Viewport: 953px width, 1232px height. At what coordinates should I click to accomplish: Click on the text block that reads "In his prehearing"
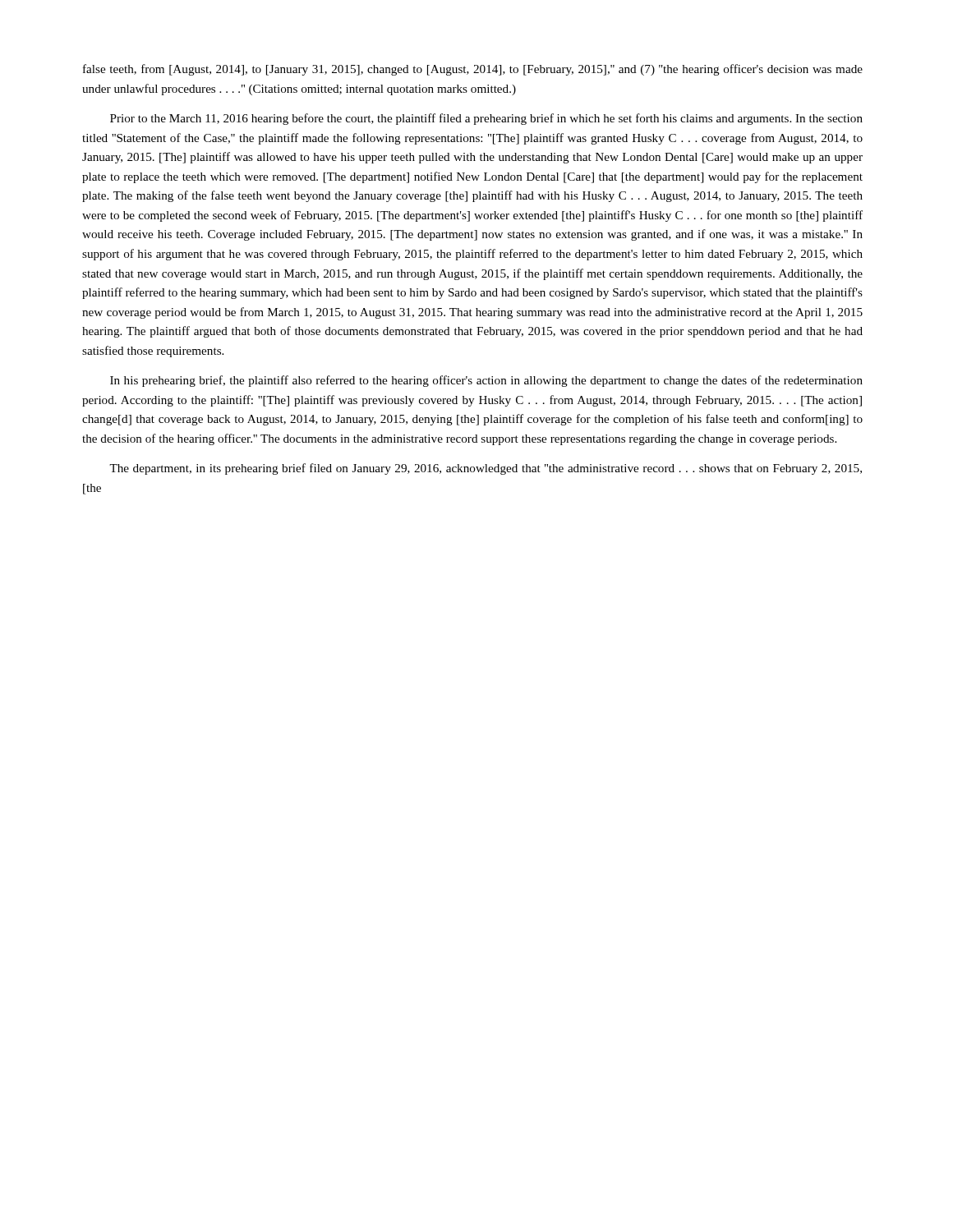[x=472, y=409]
